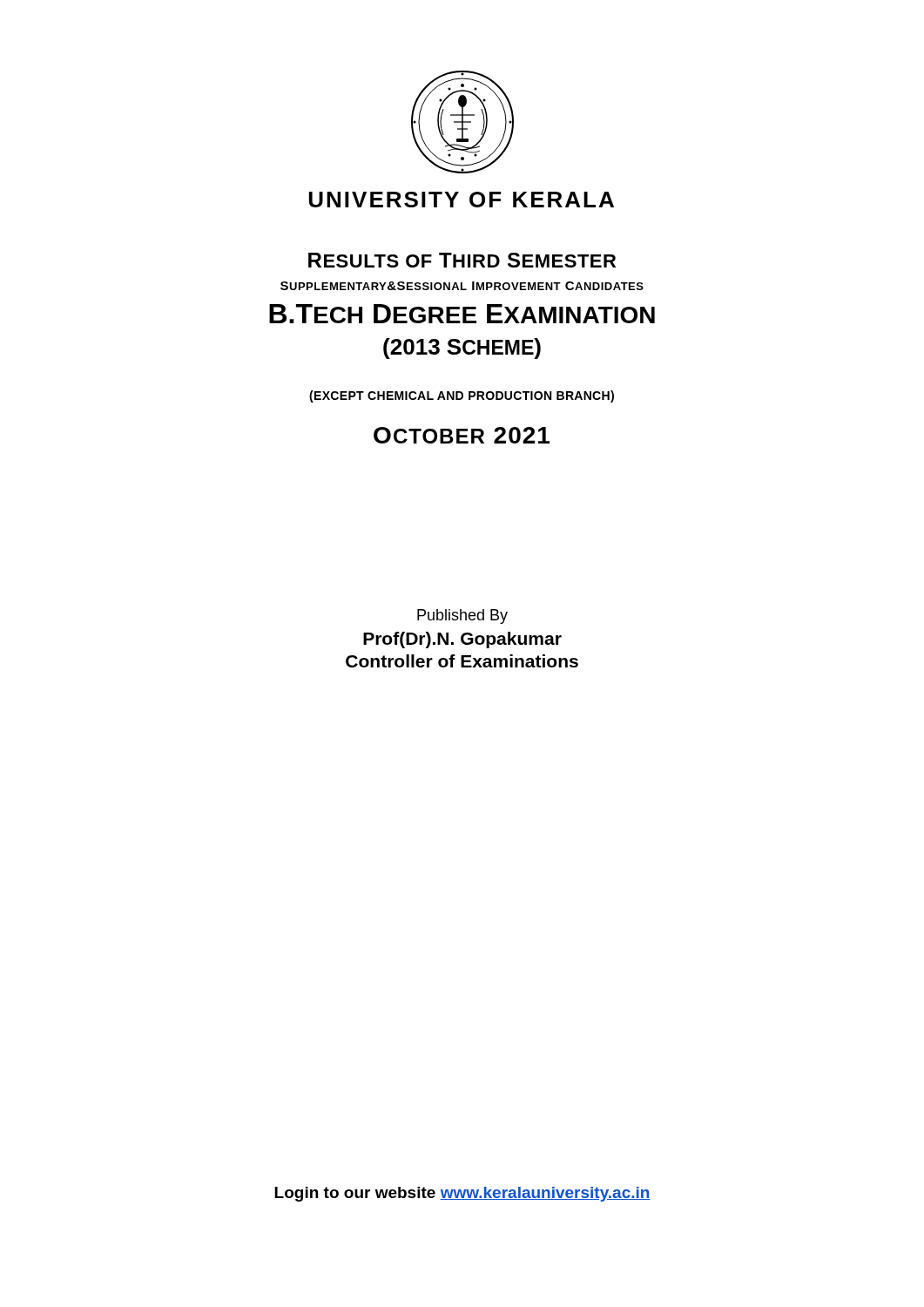924x1307 pixels.
Task: Select the text that says "Published By Prof(Dr).N. Gopakumar Controller of Examinations"
Action: 462,639
